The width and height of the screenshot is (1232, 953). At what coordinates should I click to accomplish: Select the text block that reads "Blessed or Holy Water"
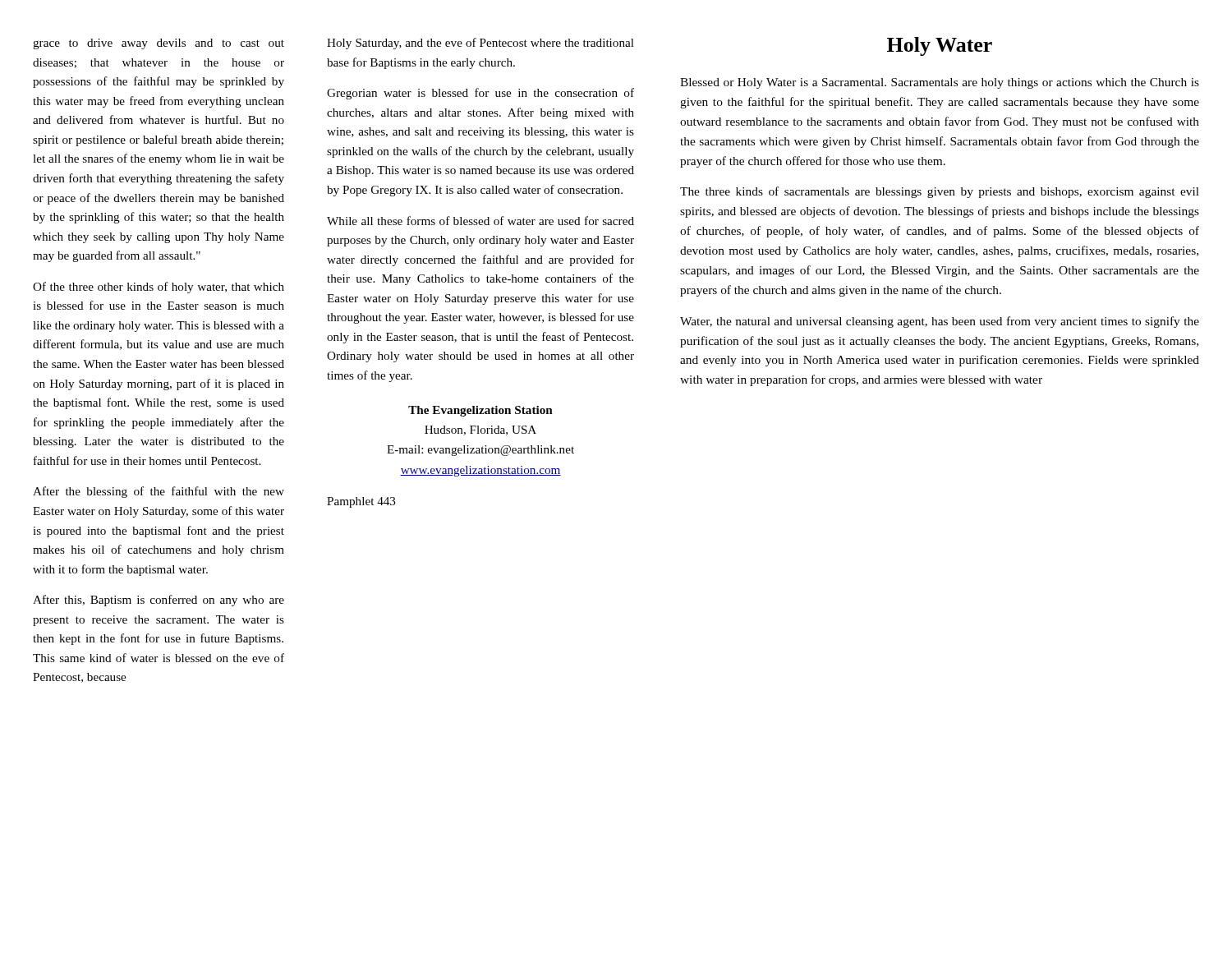coord(940,121)
